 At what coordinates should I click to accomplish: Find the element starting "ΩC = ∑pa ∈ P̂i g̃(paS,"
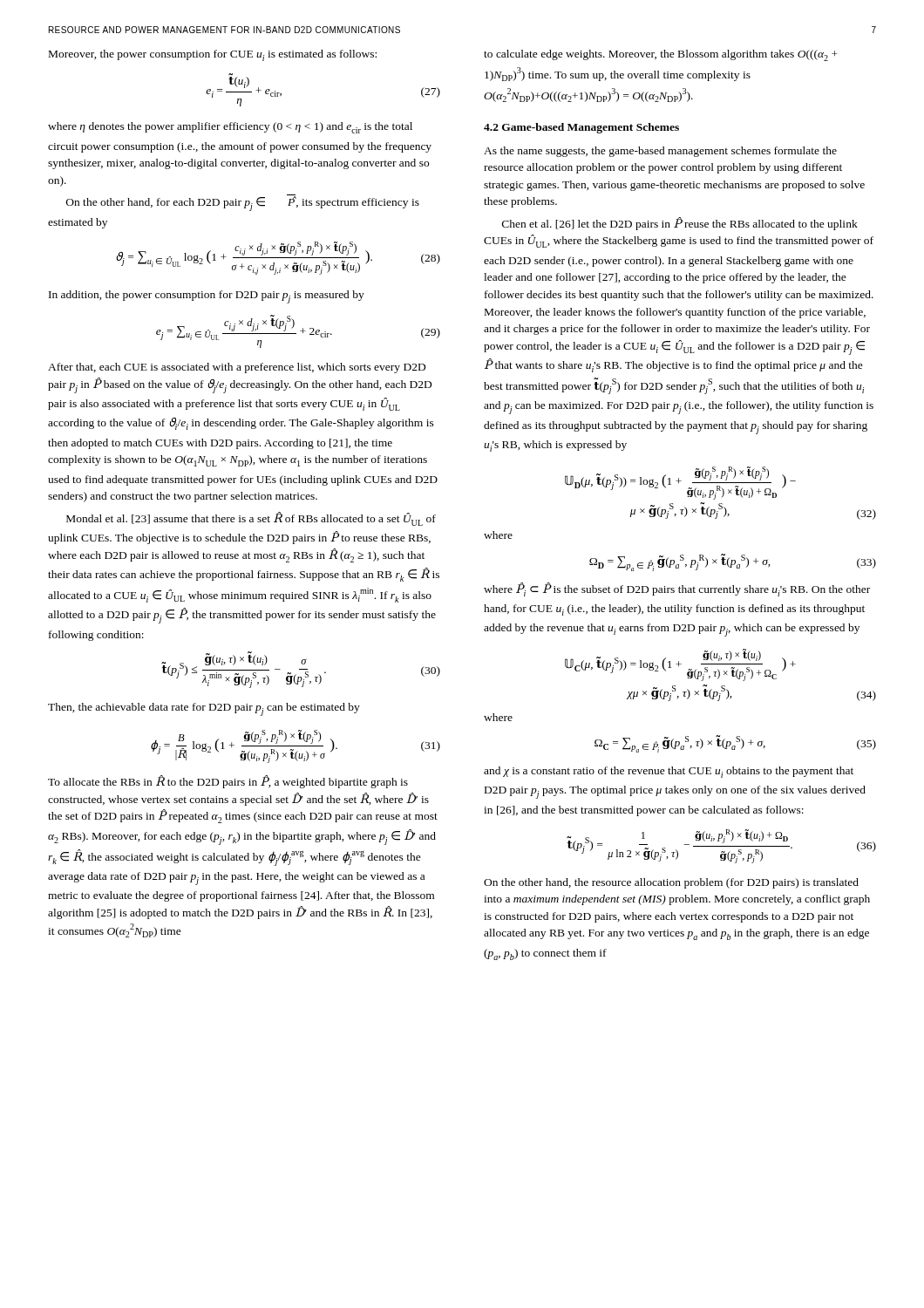tap(735, 744)
